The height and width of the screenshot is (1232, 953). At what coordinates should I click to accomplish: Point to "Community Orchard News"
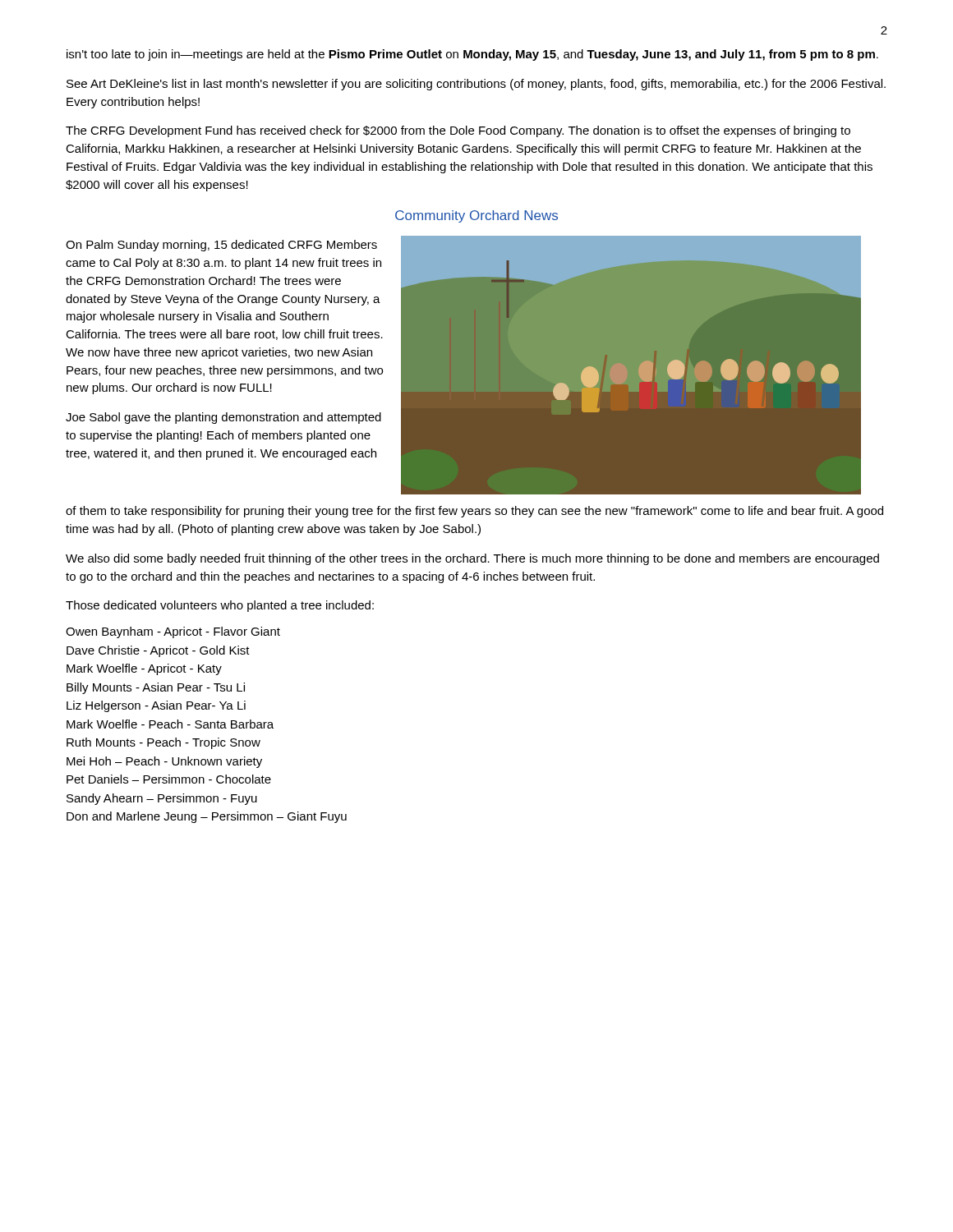coord(476,216)
